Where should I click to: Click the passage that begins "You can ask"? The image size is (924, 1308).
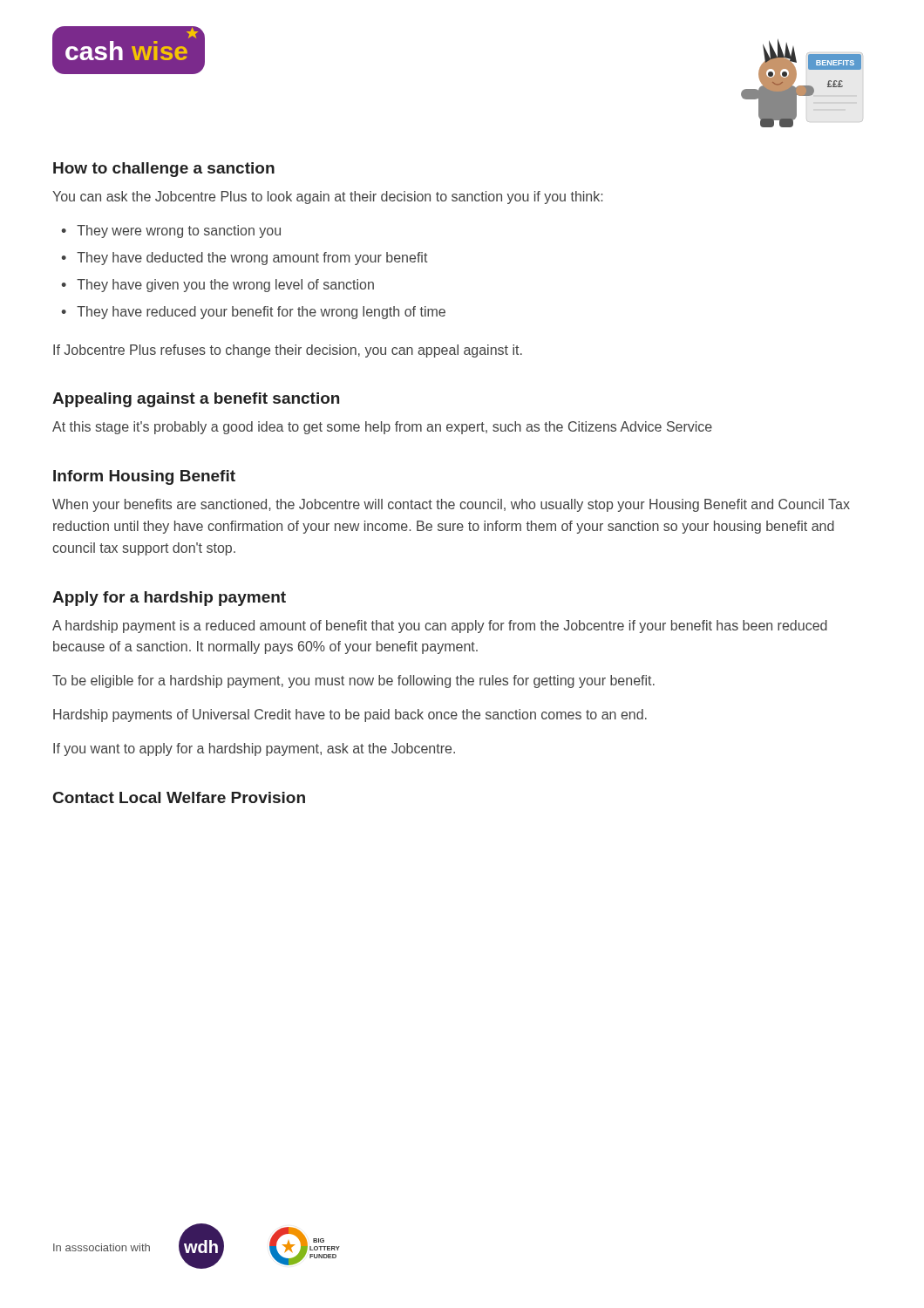pos(328,197)
